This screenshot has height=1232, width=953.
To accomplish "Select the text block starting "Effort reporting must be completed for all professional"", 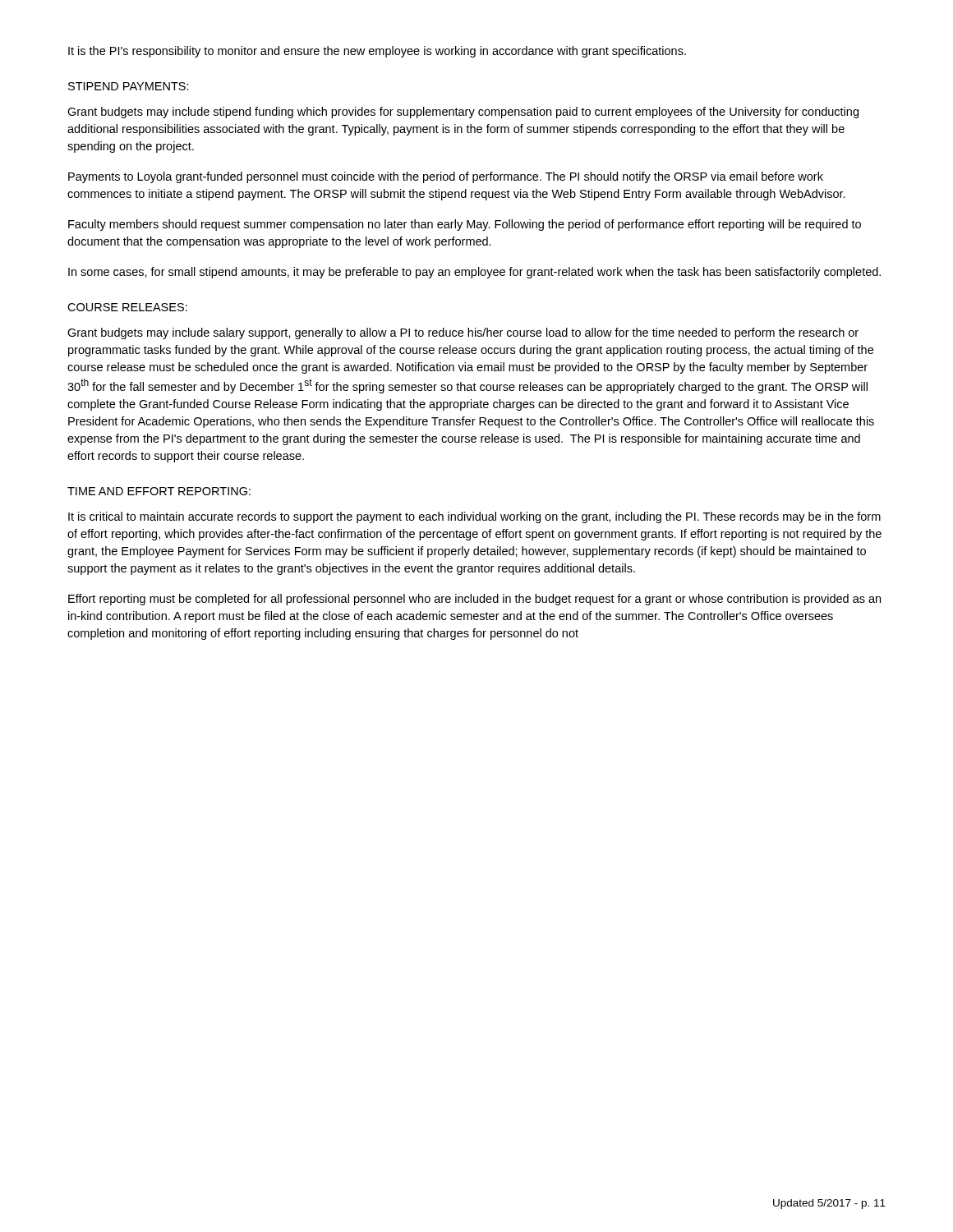I will 474,616.
